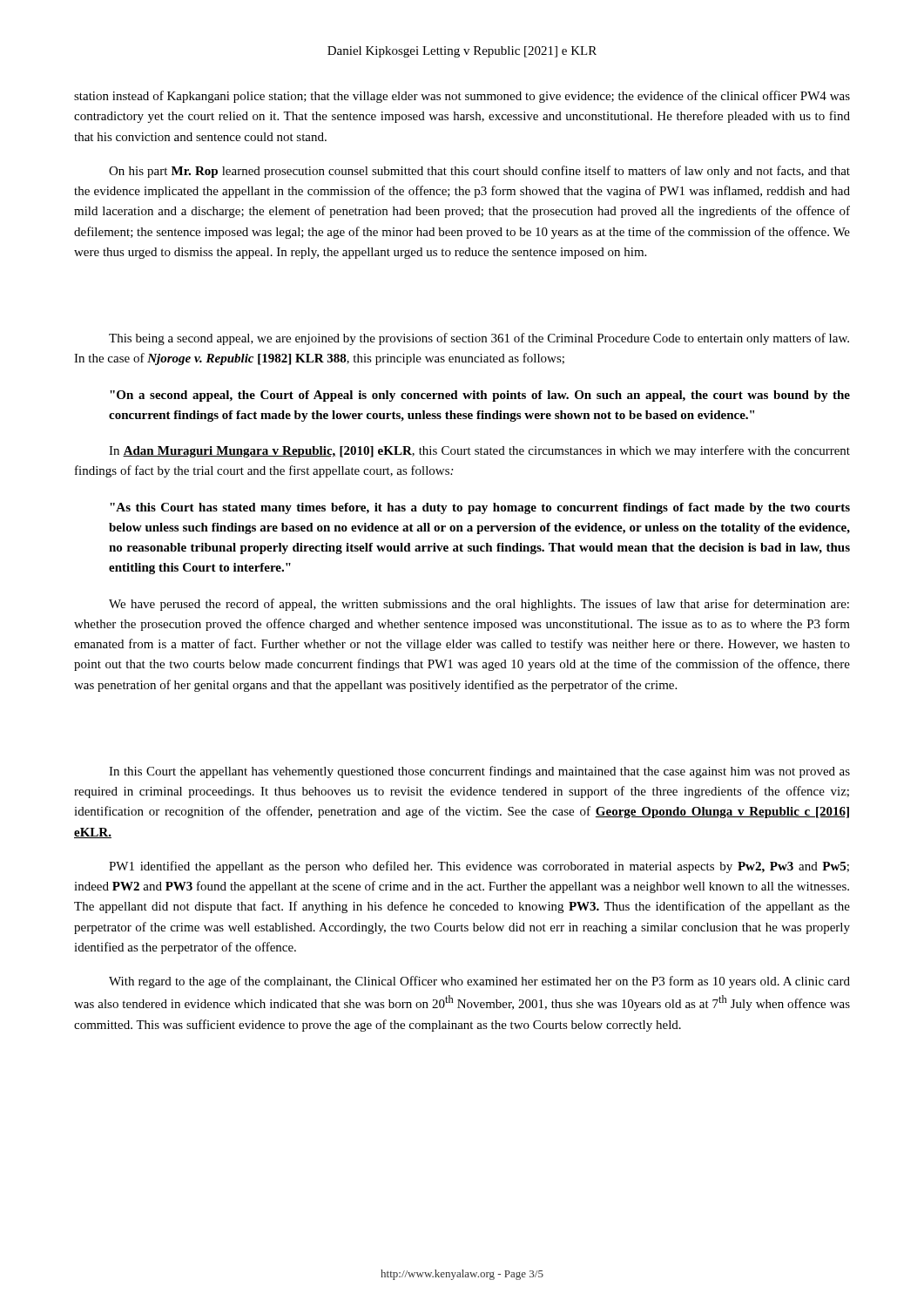Locate the block of text that opens with "In Adan Muraguri"

tap(462, 461)
